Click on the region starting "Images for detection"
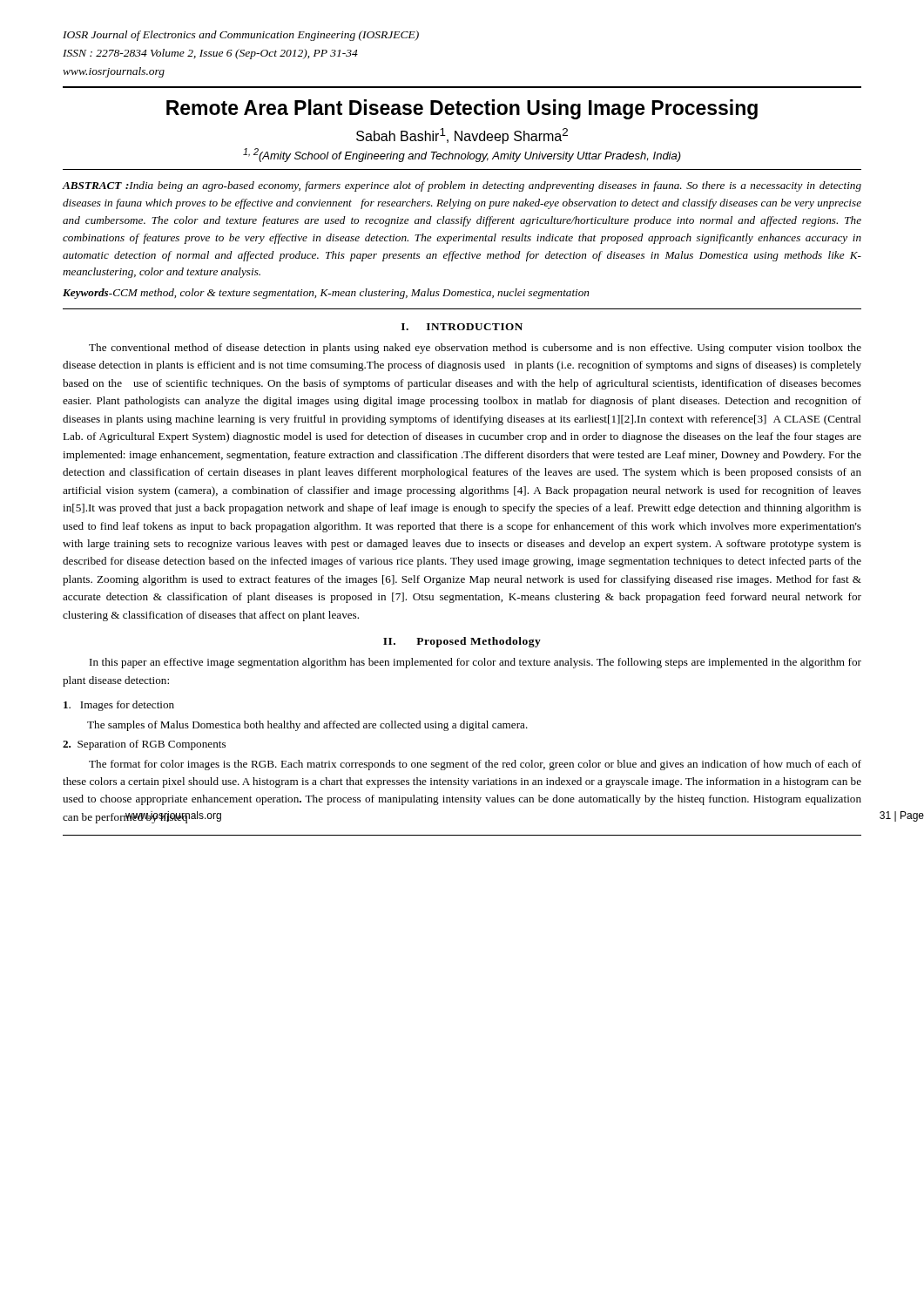This screenshot has width=924, height=1307. (119, 706)
